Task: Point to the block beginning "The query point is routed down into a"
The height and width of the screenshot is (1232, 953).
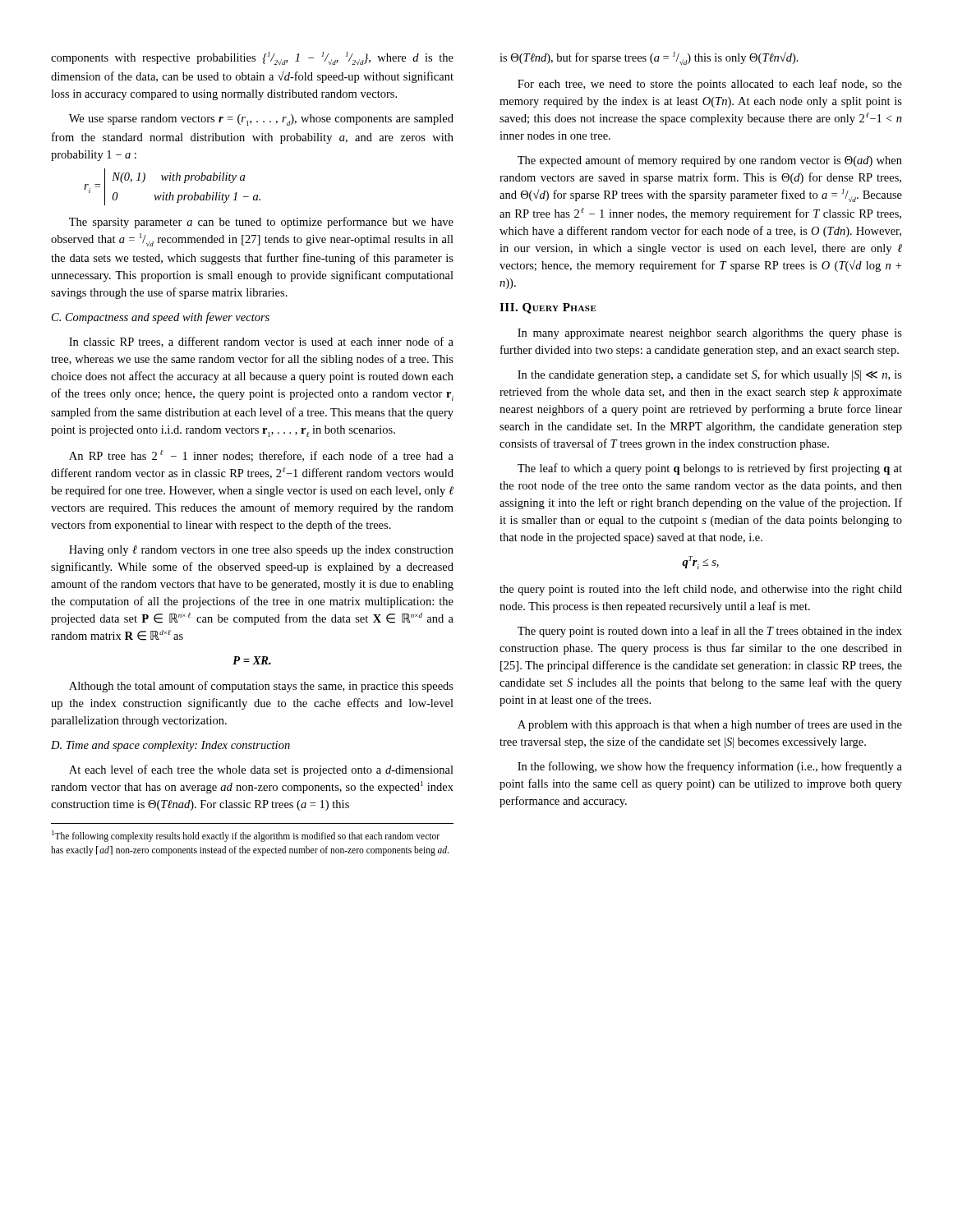Action: click(701, 666)
